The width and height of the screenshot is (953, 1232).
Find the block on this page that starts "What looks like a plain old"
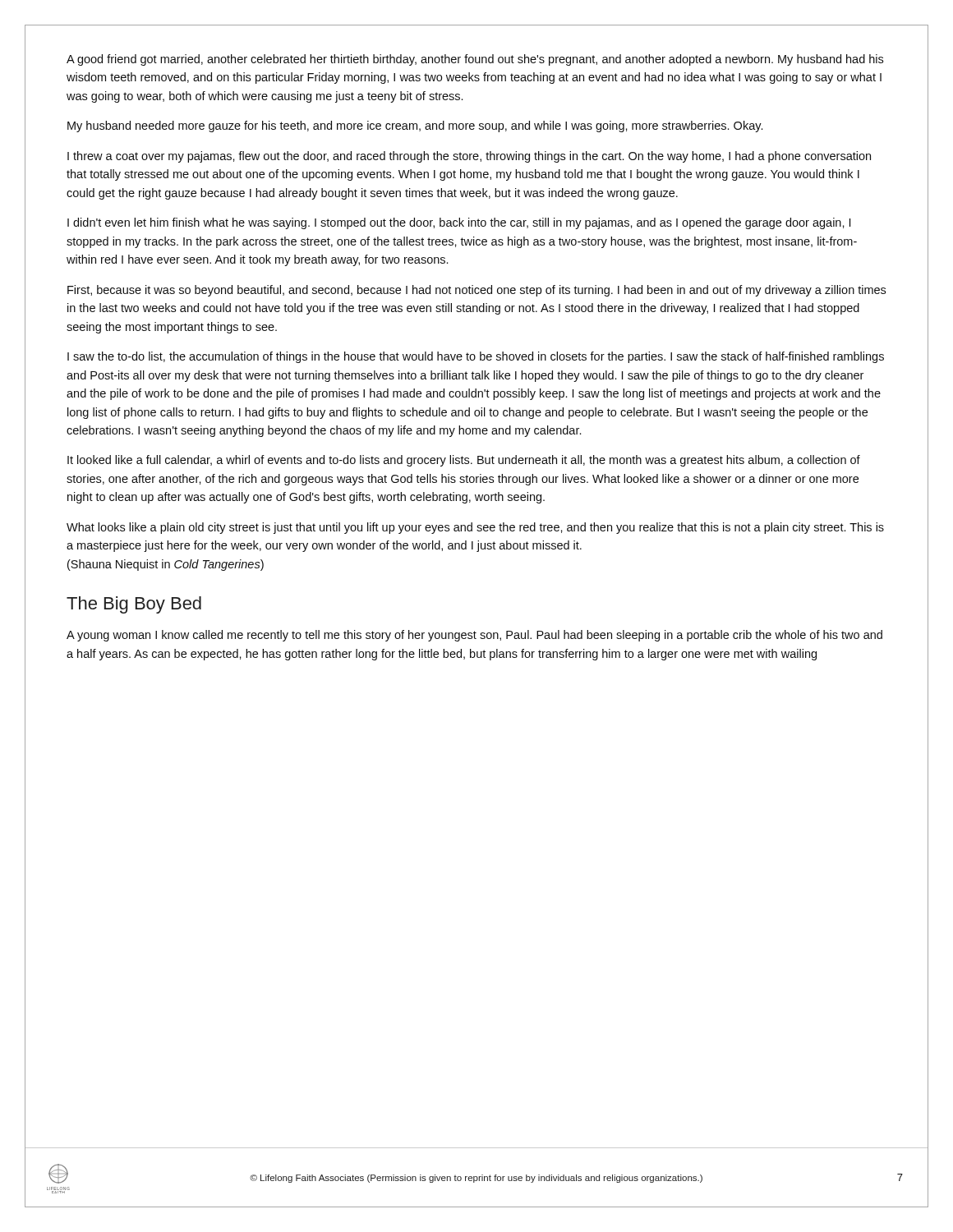[475, 546]
